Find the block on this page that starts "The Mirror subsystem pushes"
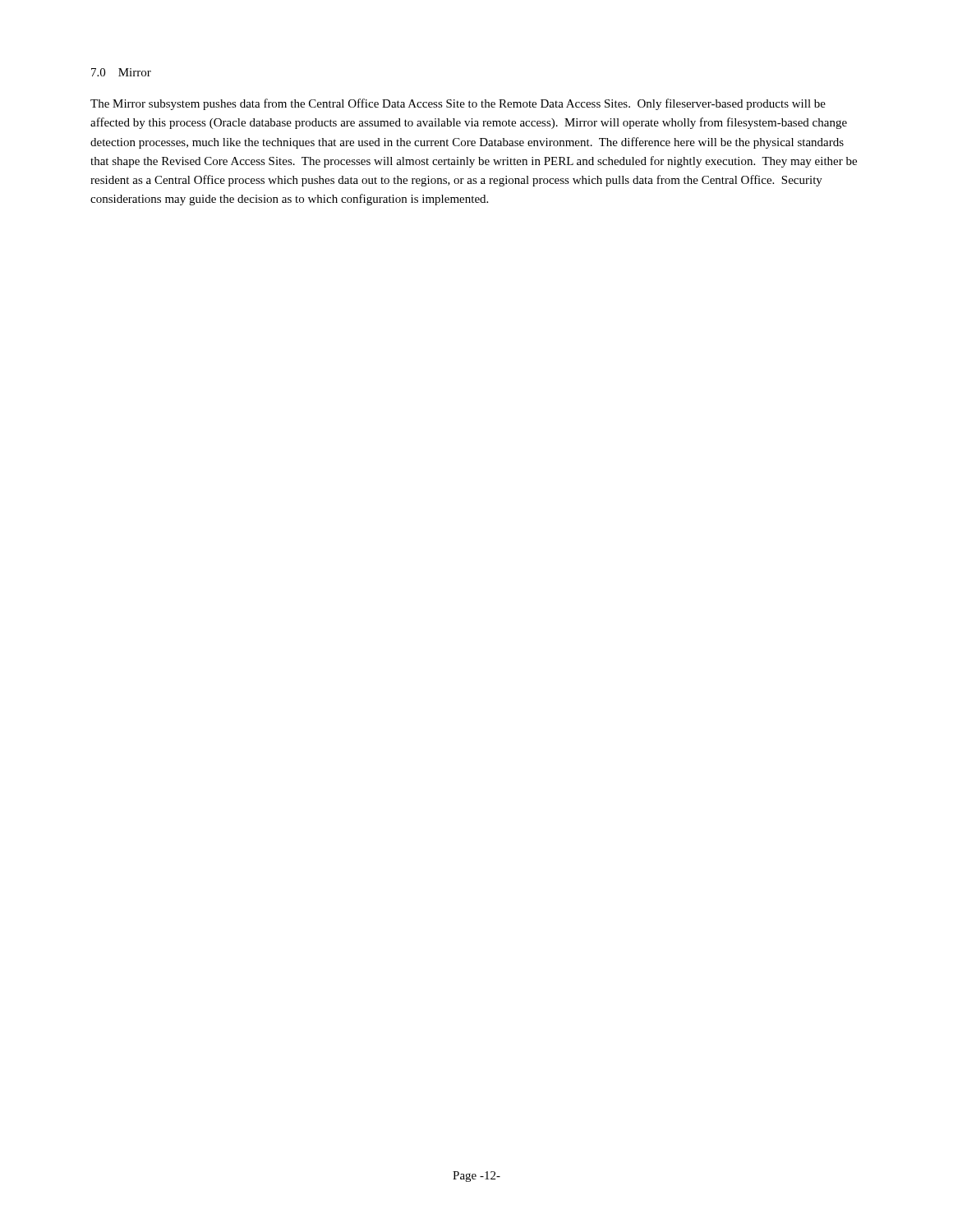Viewport: 953px width, 1232px height. click(474, 151)
